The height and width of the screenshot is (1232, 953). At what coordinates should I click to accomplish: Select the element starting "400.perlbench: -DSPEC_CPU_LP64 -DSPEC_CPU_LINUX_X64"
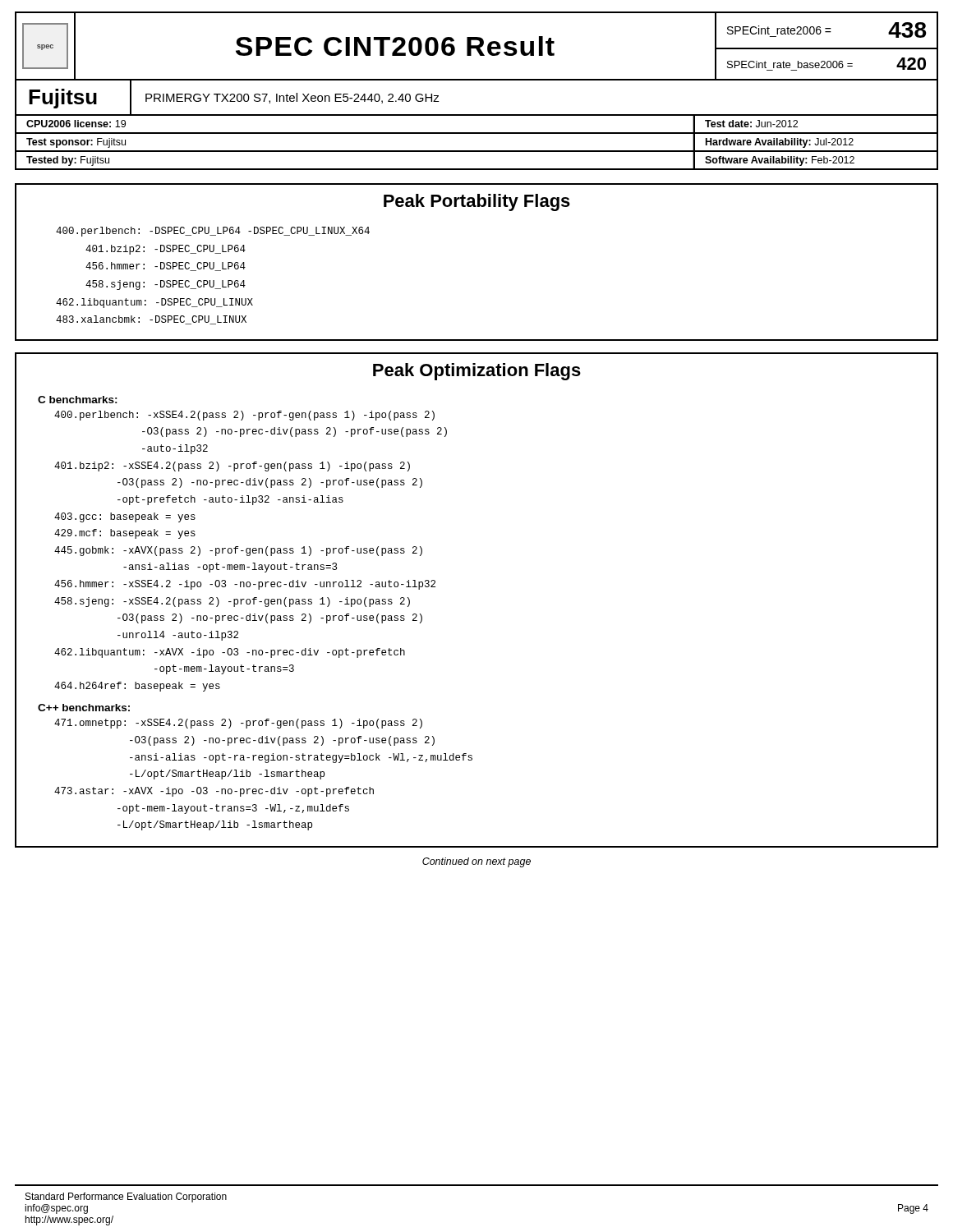pyautogui.click(x=213, y=232)
